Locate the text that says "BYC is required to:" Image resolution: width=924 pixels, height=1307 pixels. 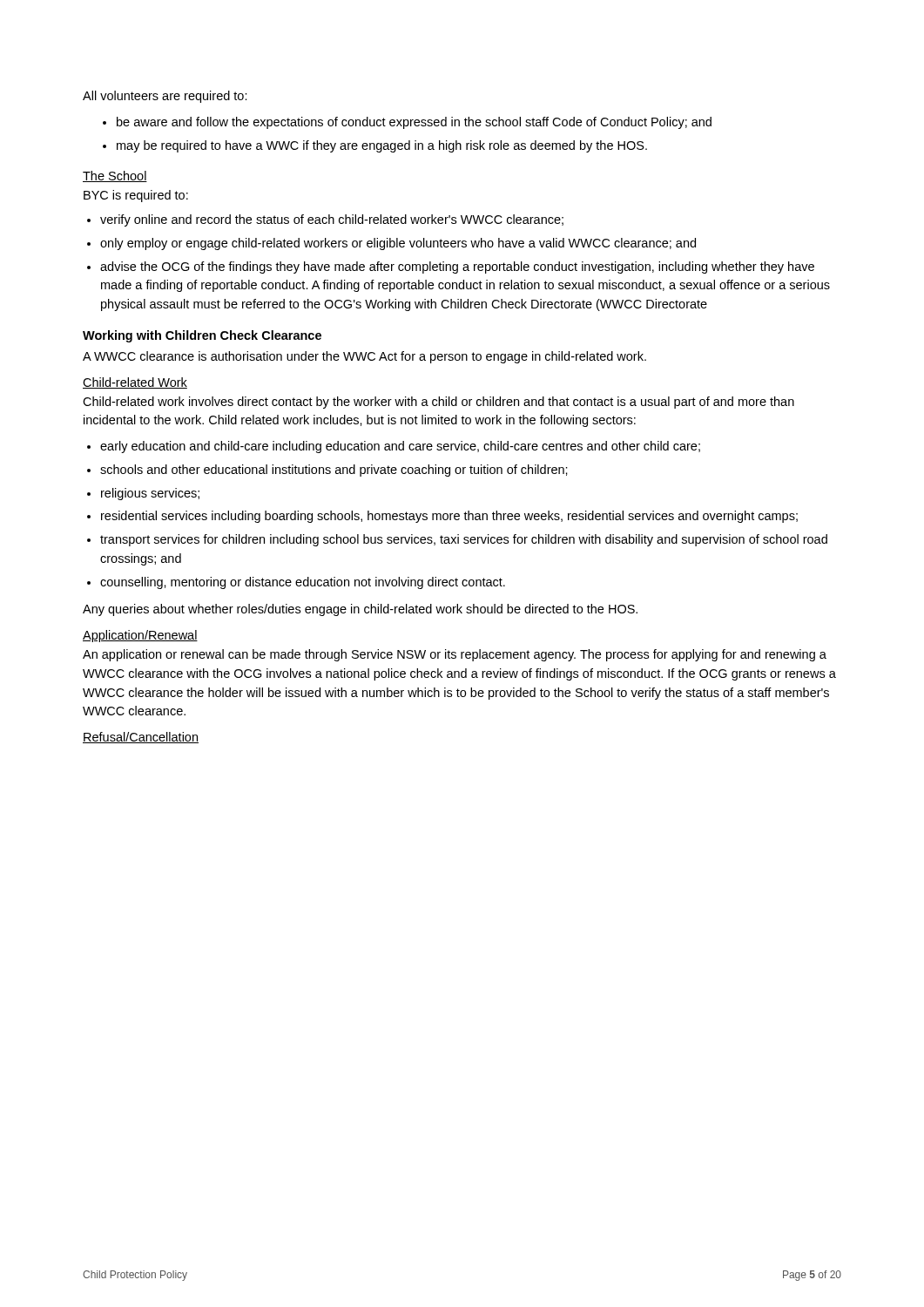click(136, 196)
